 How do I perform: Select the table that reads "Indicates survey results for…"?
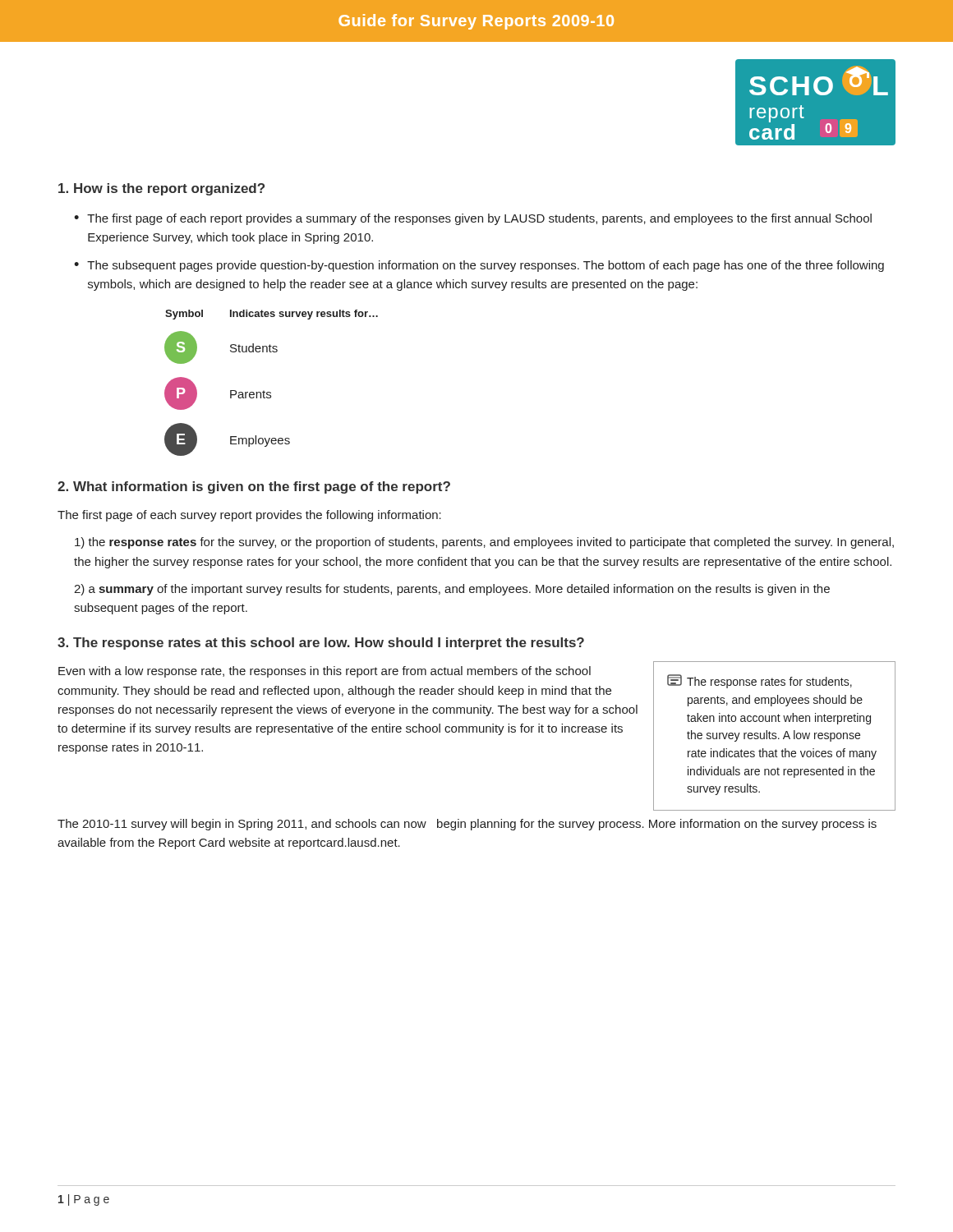pos(530,384)
